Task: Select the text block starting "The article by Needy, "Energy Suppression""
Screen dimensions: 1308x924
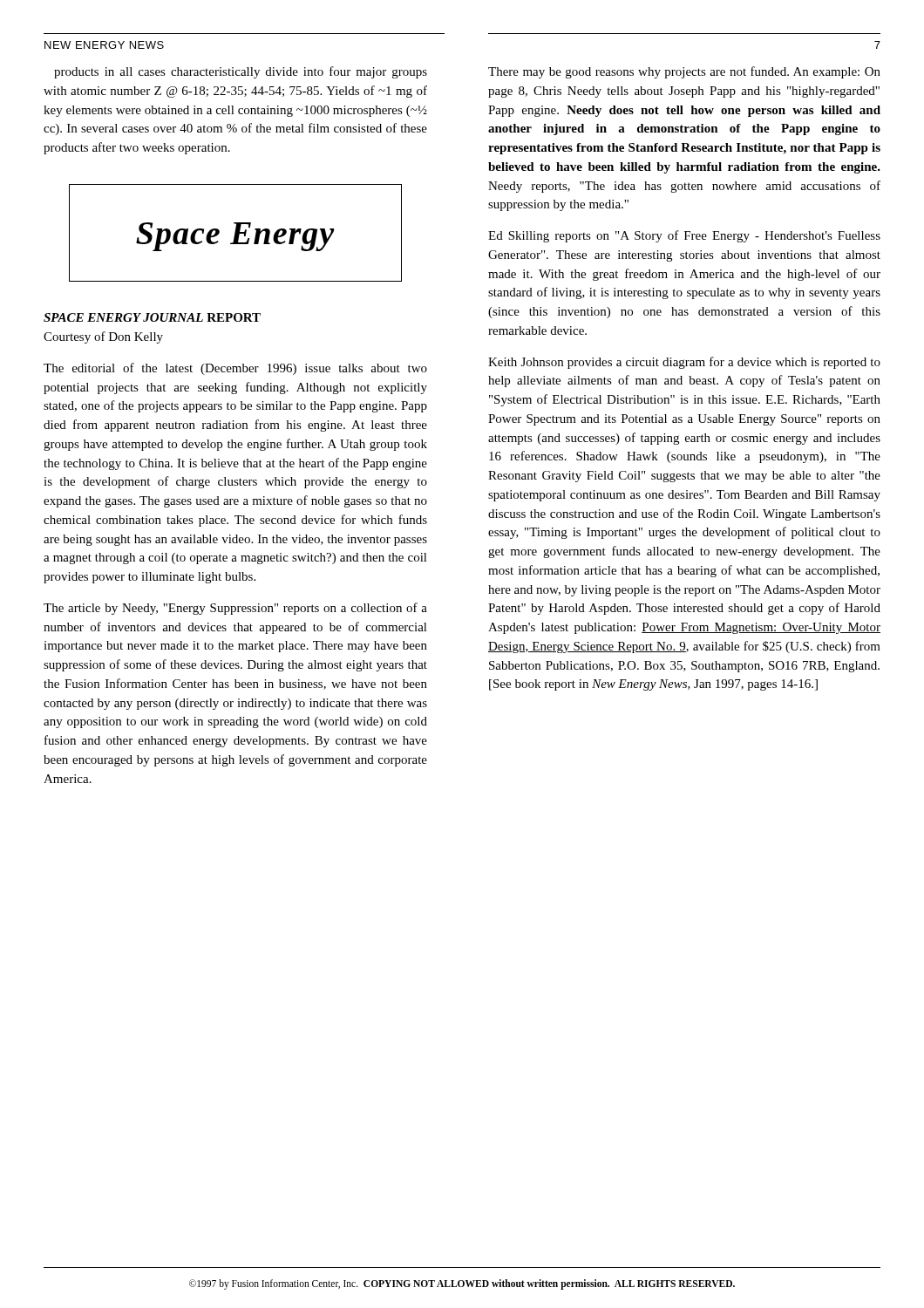Action: click(x=235, y=693)
